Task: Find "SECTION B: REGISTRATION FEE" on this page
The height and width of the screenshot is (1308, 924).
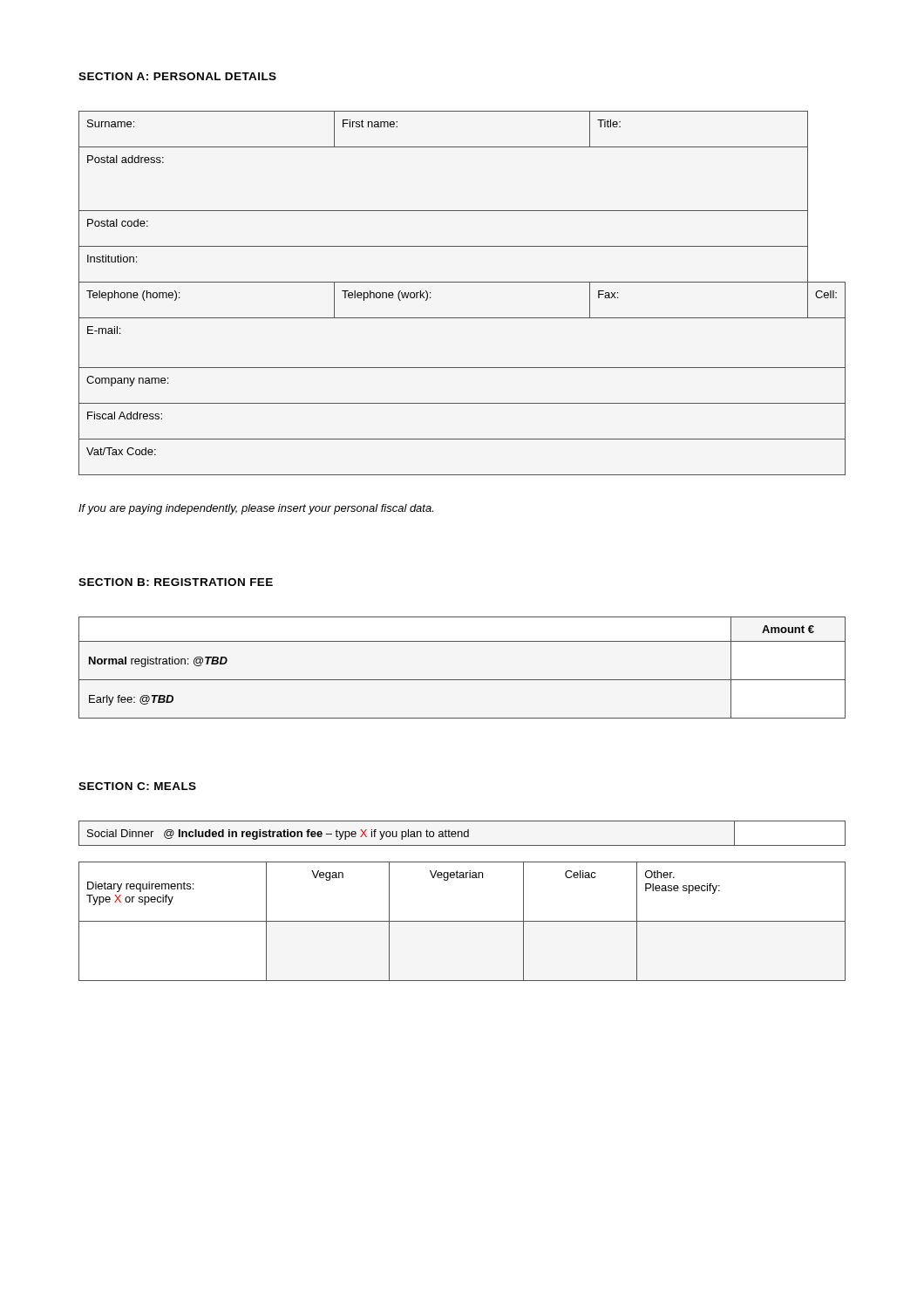Action: [176, 582]
